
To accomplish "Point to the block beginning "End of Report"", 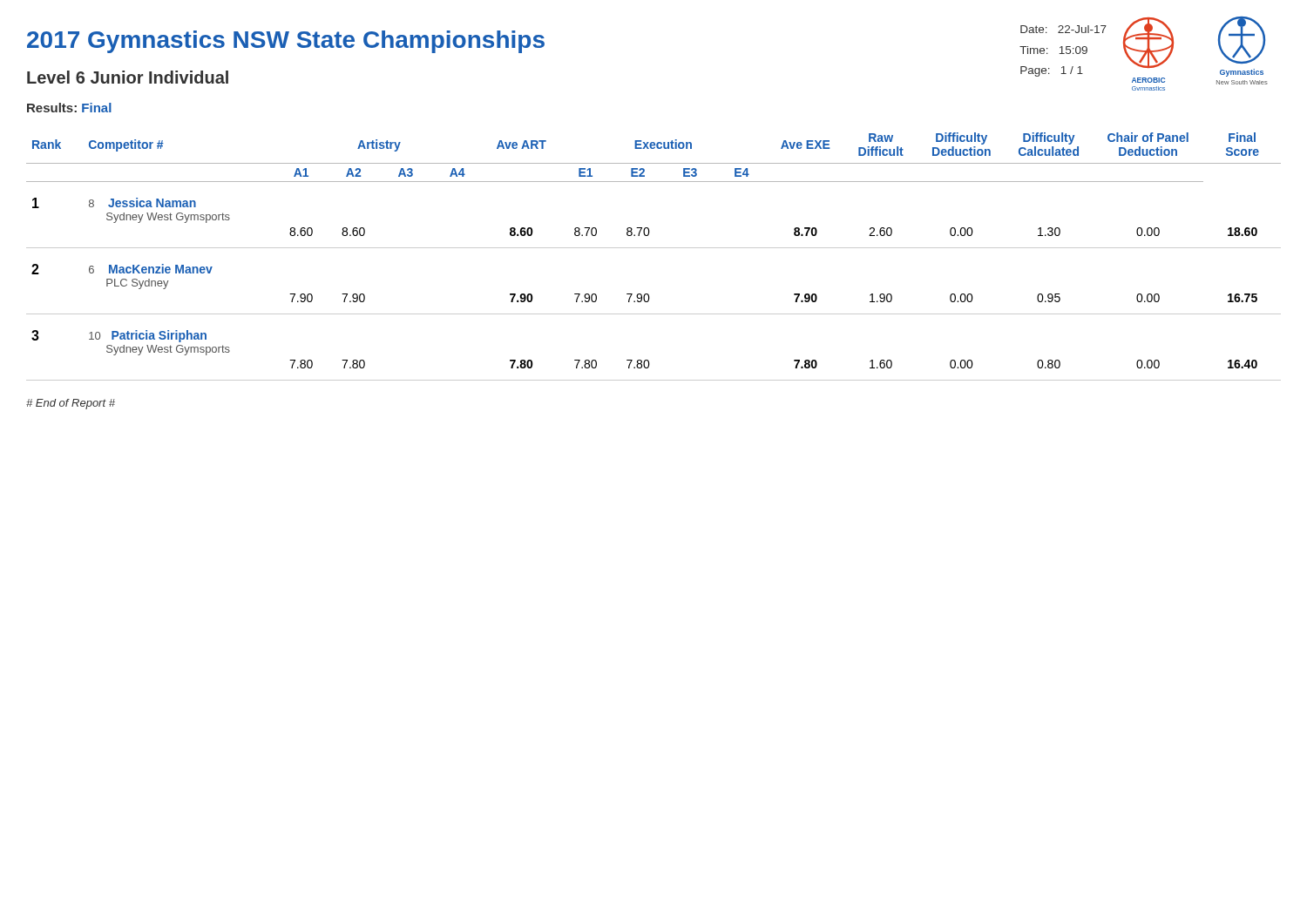I will [x=71, y=403].
